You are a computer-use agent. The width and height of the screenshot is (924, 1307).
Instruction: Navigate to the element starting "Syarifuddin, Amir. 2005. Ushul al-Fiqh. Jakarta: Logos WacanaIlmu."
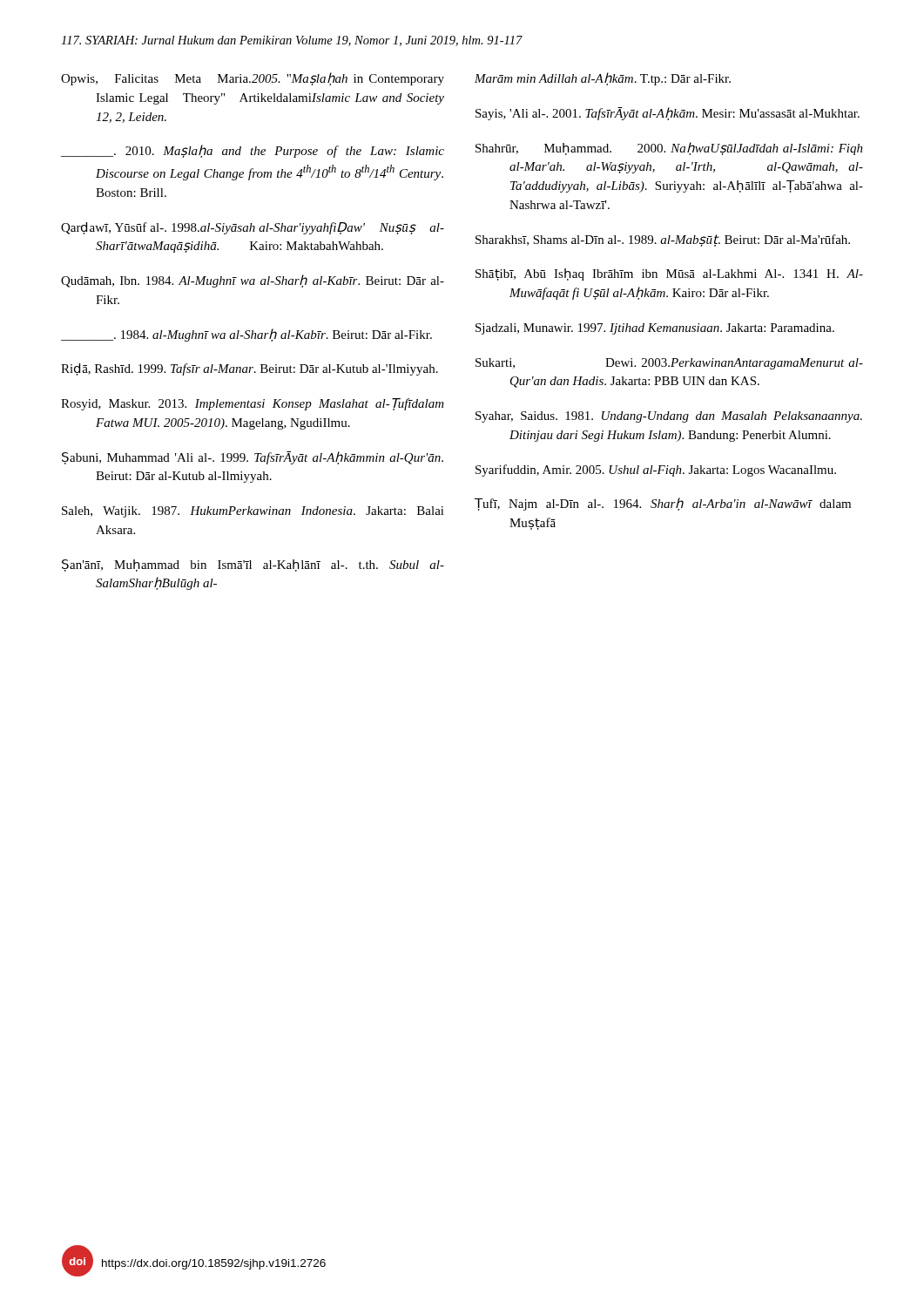(x=656, y=469)
